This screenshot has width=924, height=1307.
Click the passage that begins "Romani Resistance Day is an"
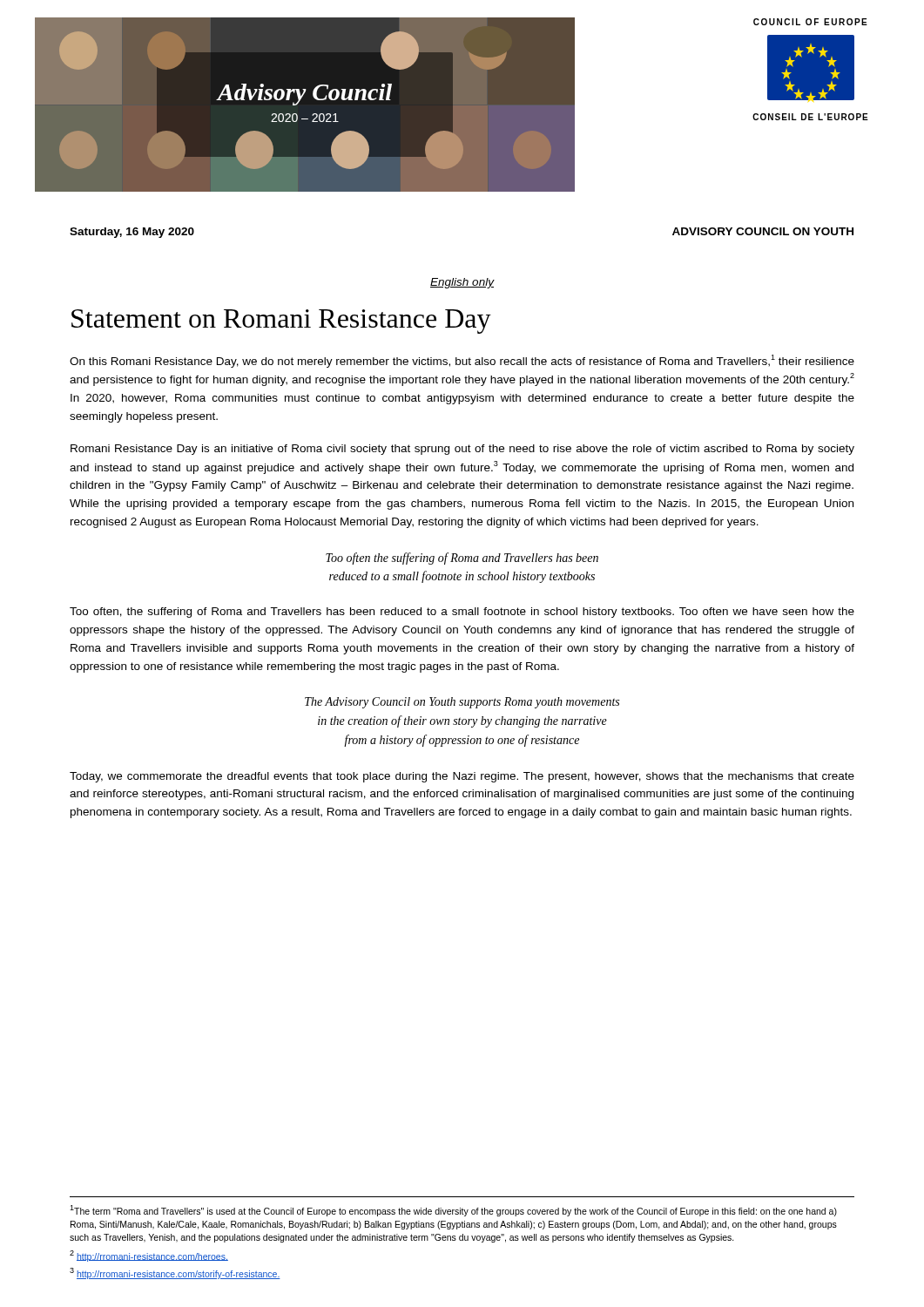click(462, 485)
